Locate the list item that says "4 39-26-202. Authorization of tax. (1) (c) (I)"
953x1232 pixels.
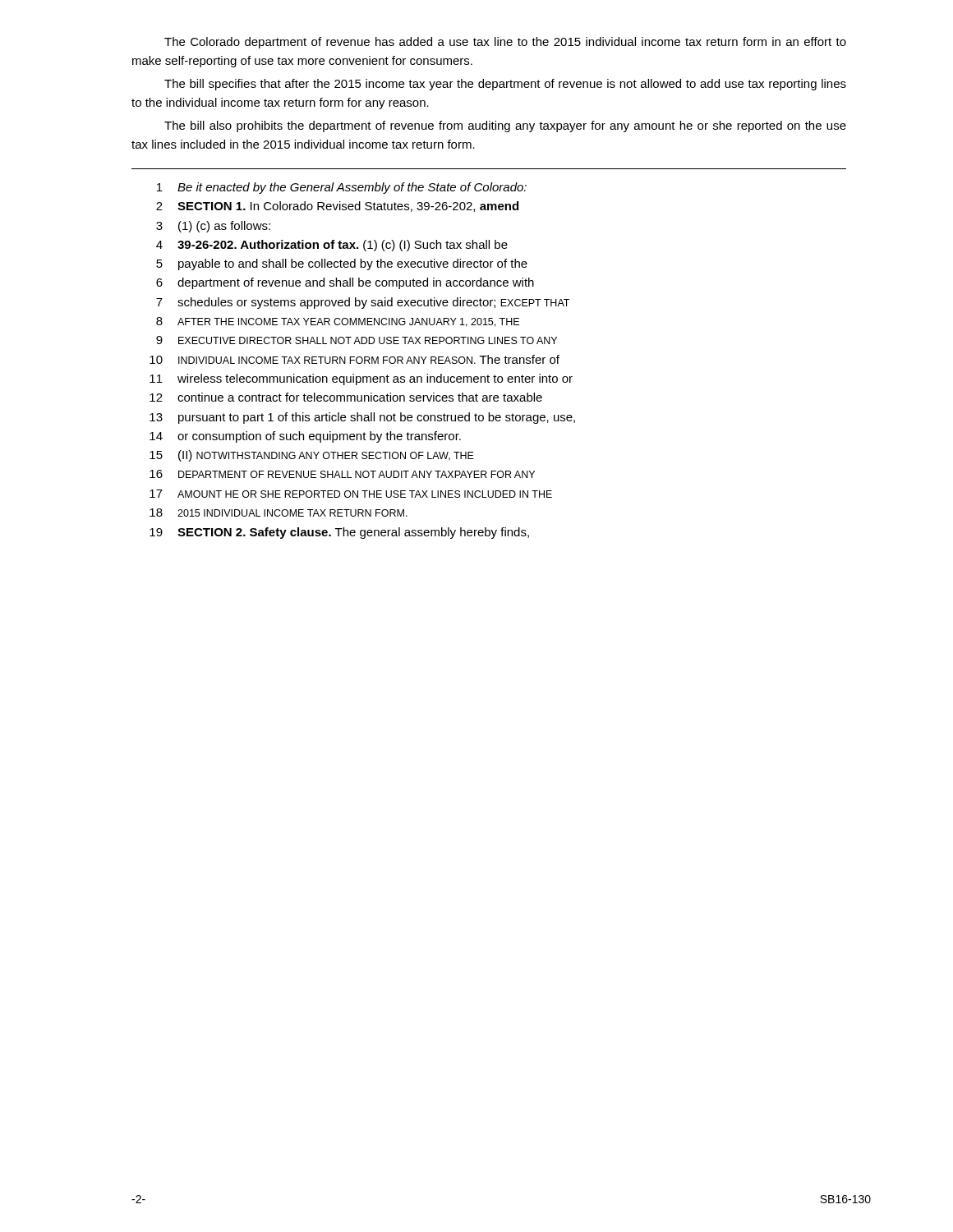click(x=489, y=244)
